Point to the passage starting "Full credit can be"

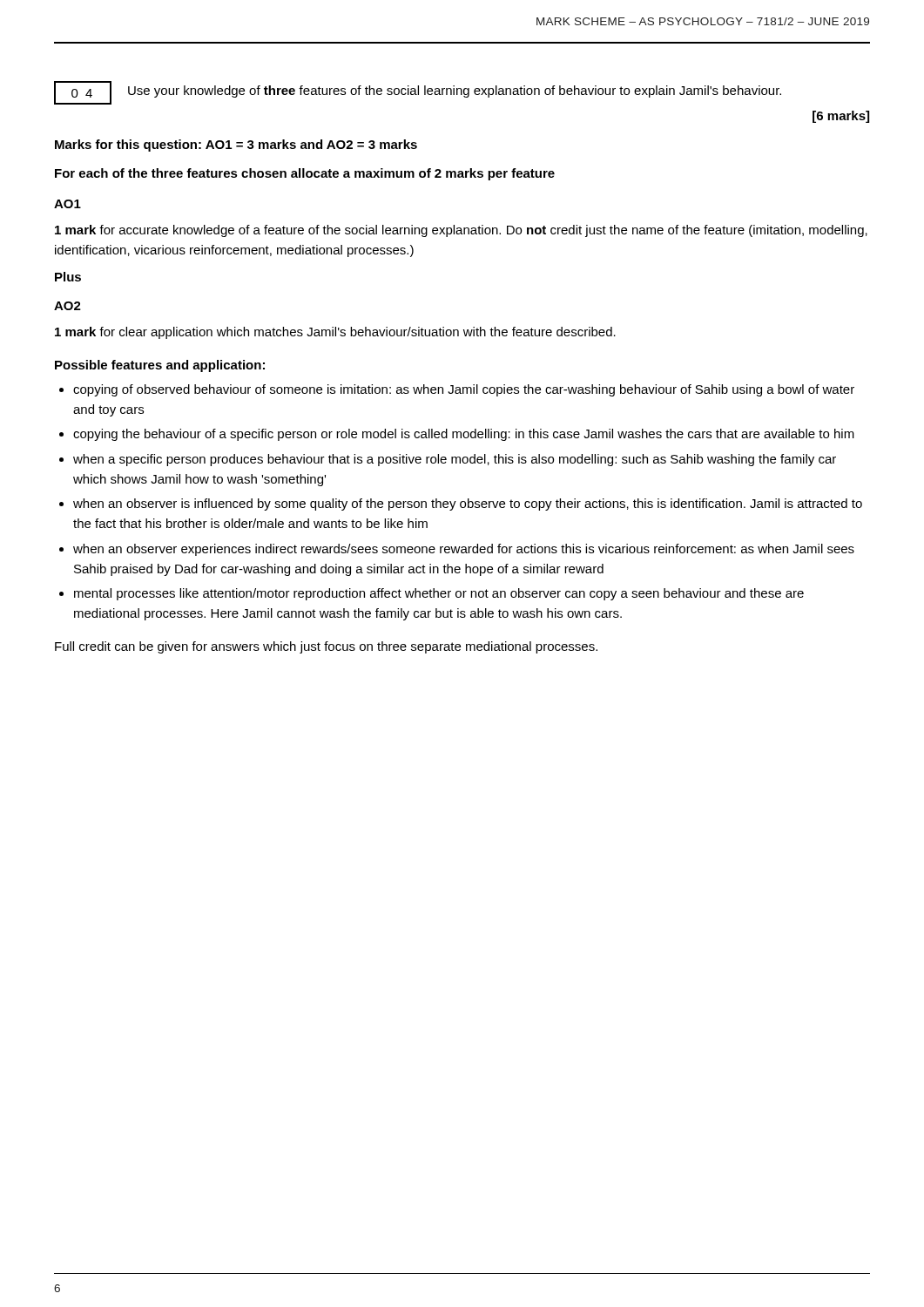point(326,646)
